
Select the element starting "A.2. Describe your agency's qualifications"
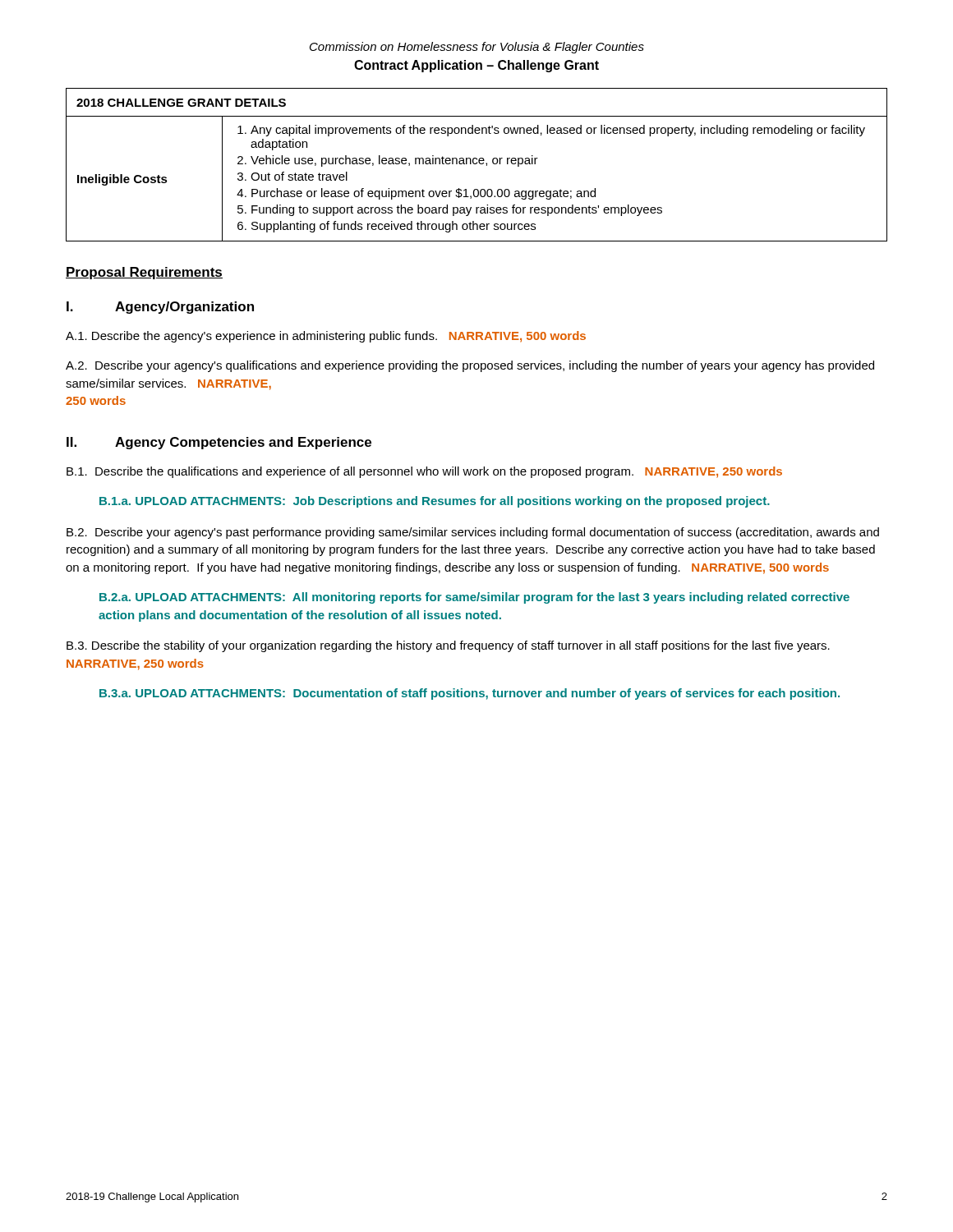coord(470,366)
